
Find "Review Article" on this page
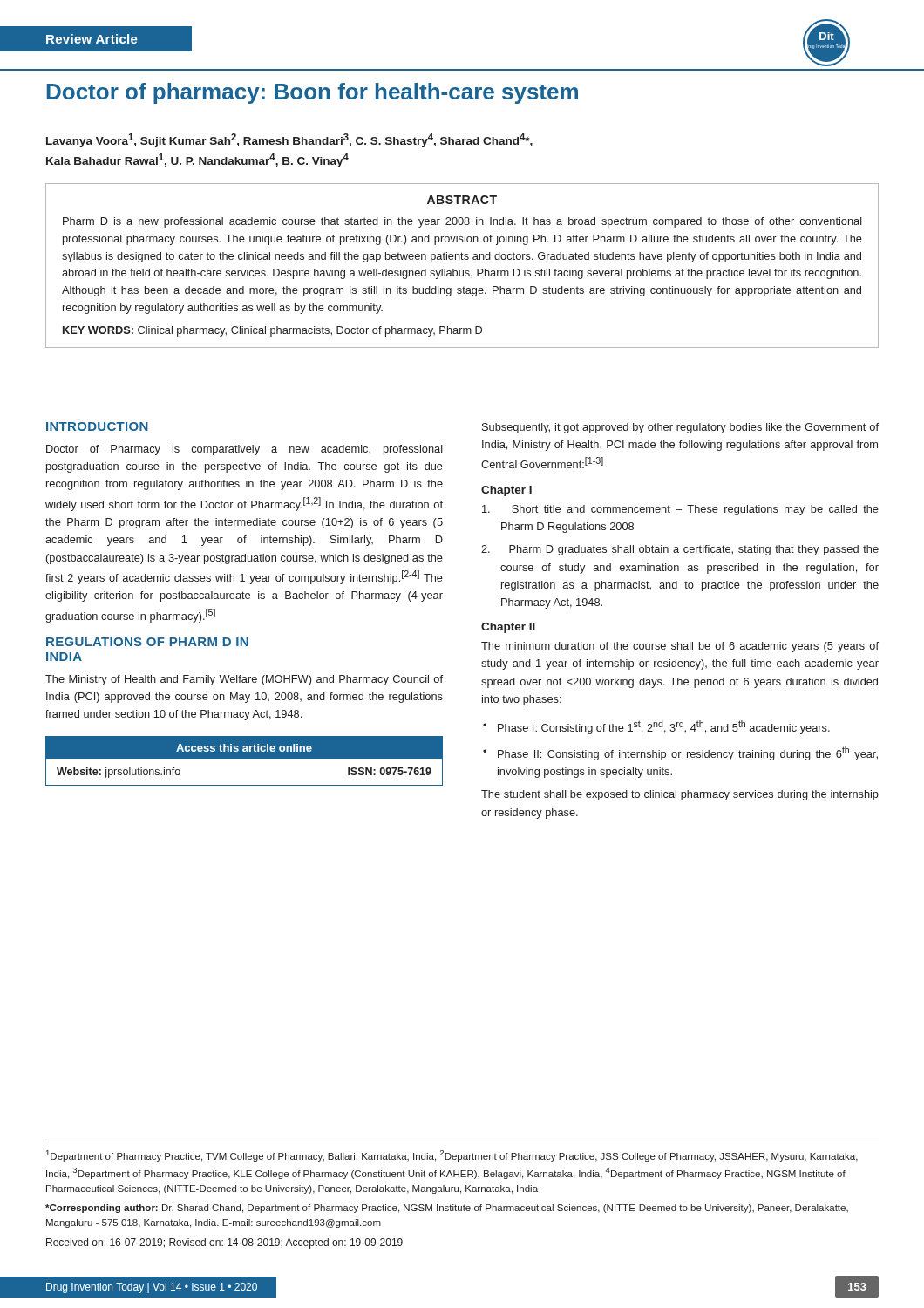point(92,39)
